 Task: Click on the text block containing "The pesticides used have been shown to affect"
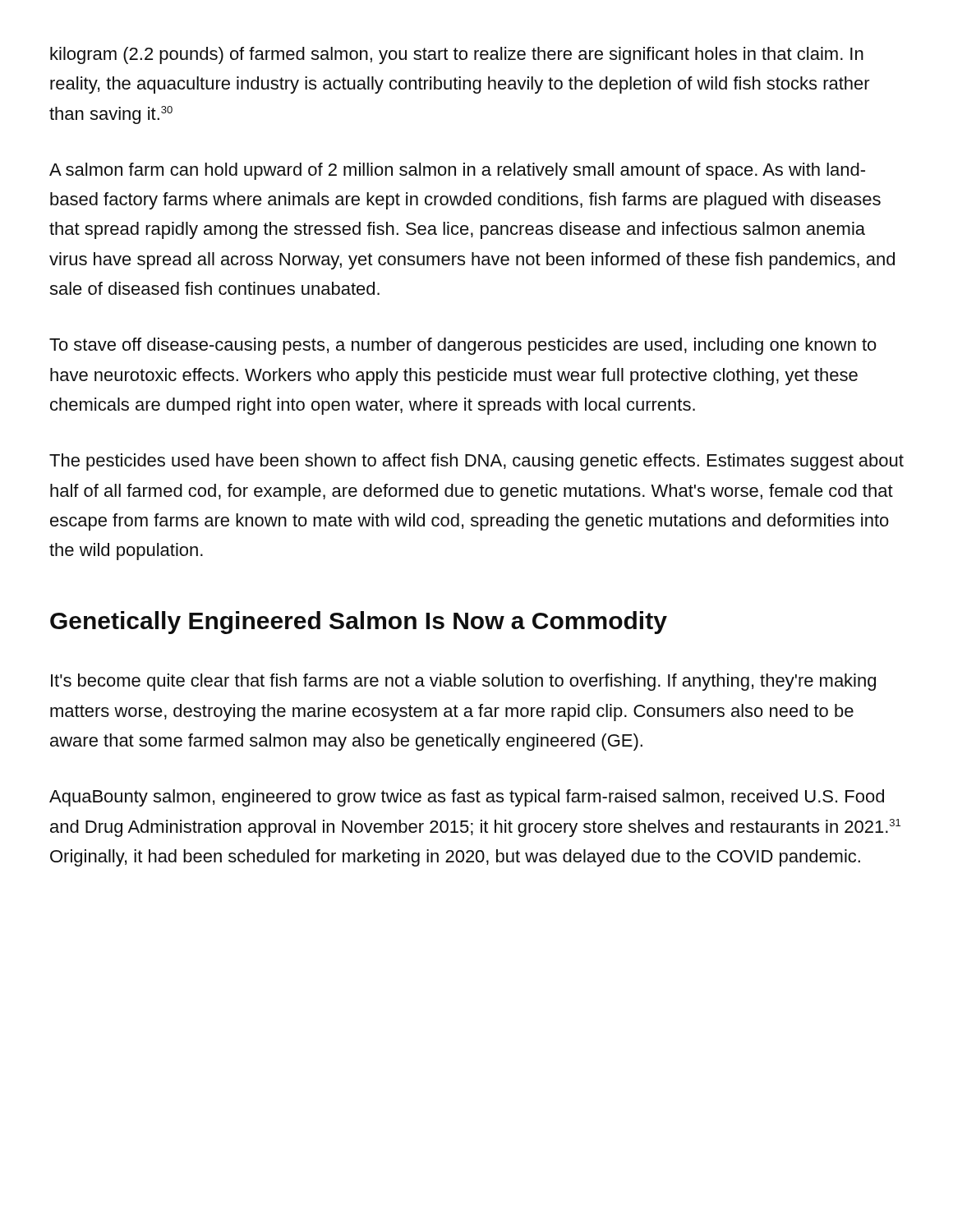click(476, 505)
